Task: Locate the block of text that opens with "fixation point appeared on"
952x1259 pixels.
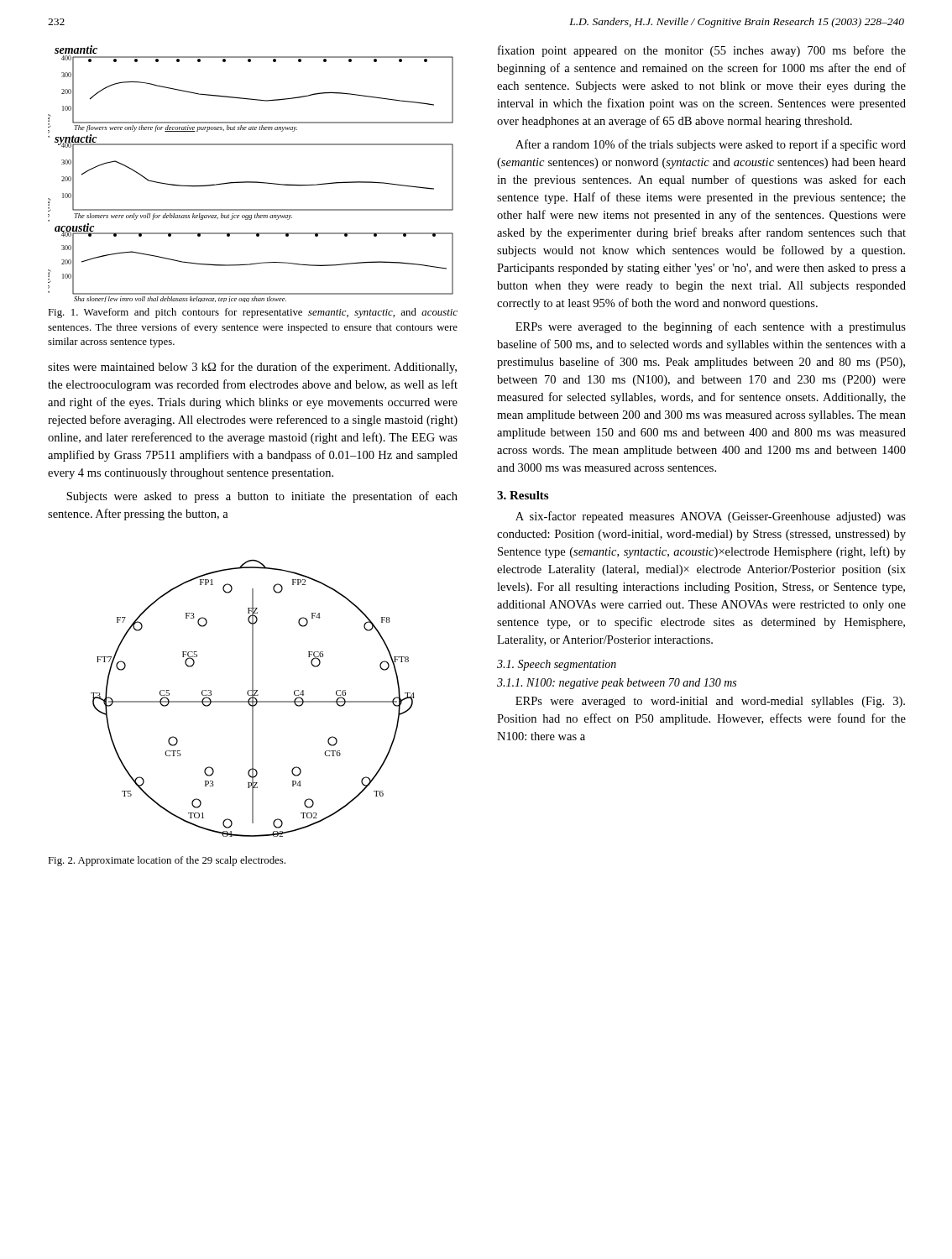Action: (x=701, y=259)
